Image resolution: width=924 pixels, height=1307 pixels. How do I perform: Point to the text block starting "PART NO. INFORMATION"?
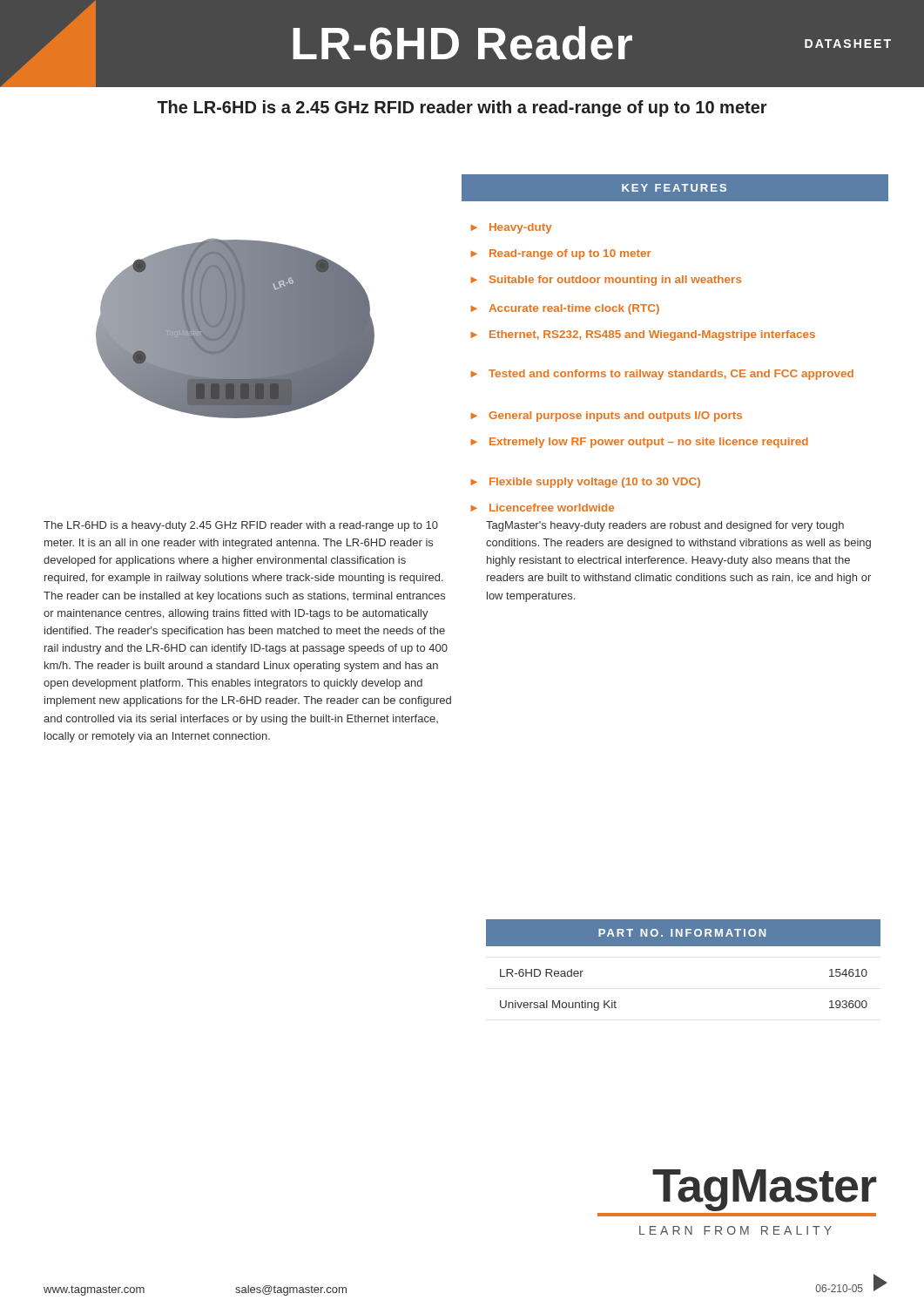[683, 933]
